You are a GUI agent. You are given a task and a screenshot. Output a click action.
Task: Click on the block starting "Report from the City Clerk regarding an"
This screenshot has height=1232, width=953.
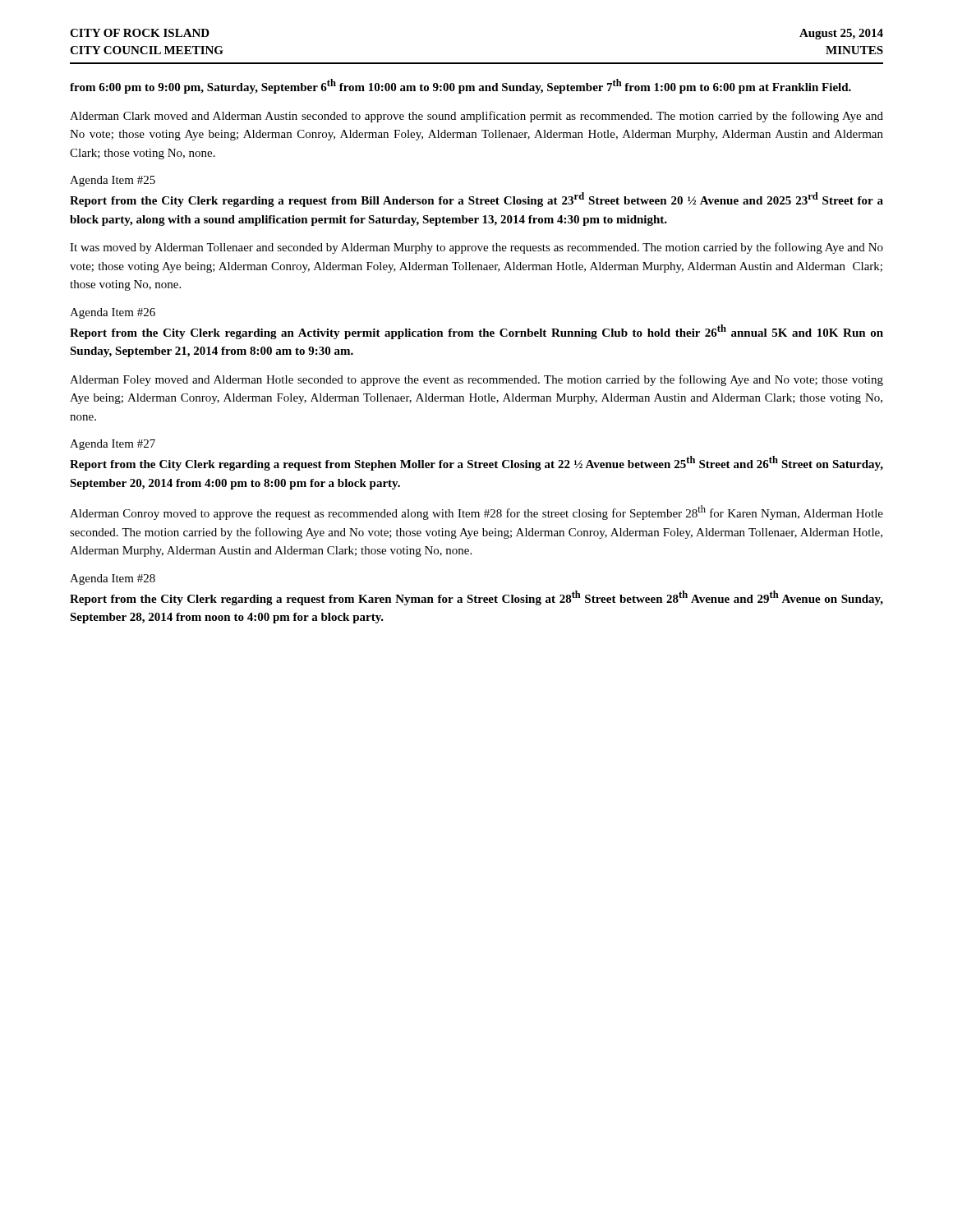coord(476,340)
